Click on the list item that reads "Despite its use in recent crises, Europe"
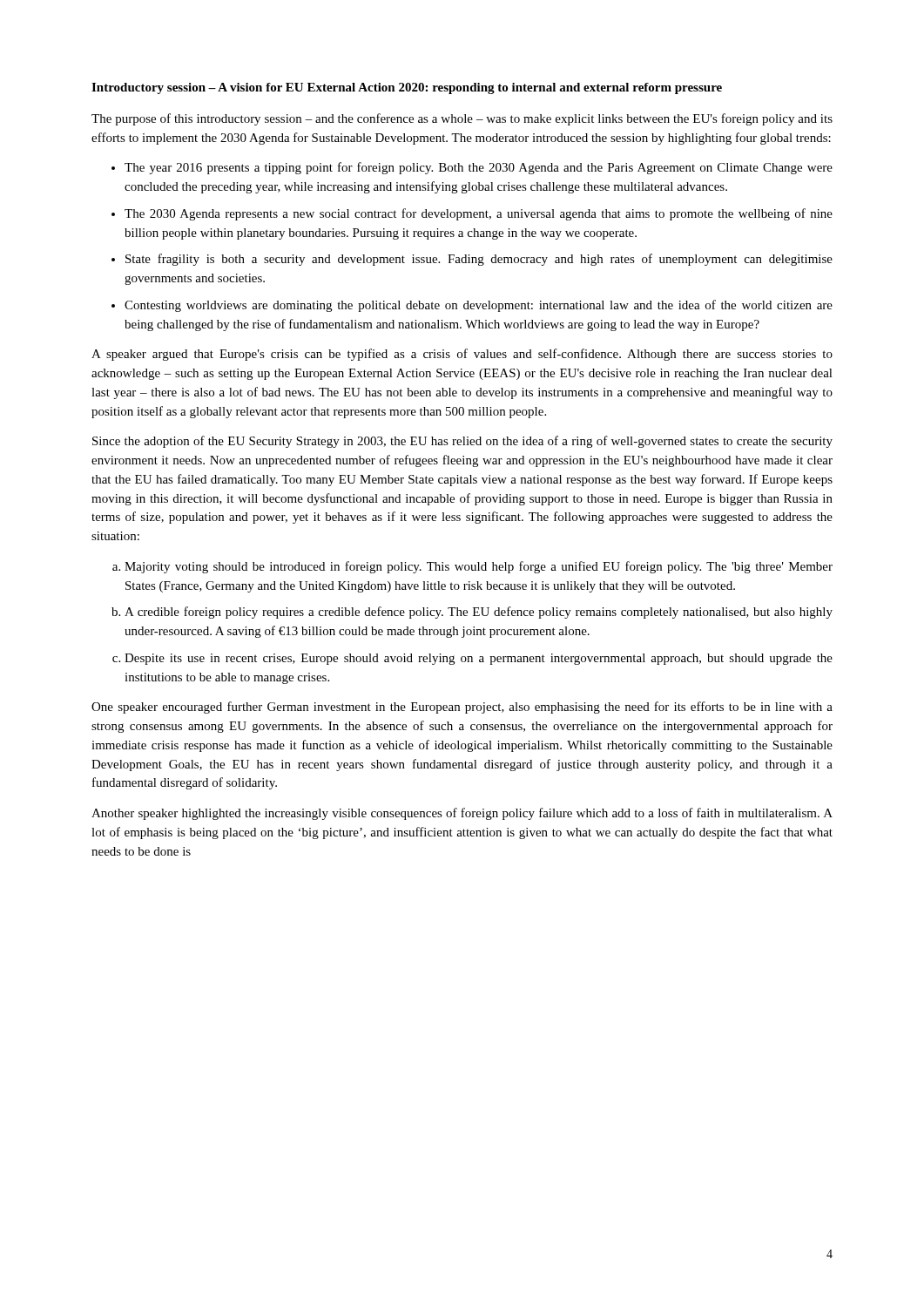 tap(479, 667)
